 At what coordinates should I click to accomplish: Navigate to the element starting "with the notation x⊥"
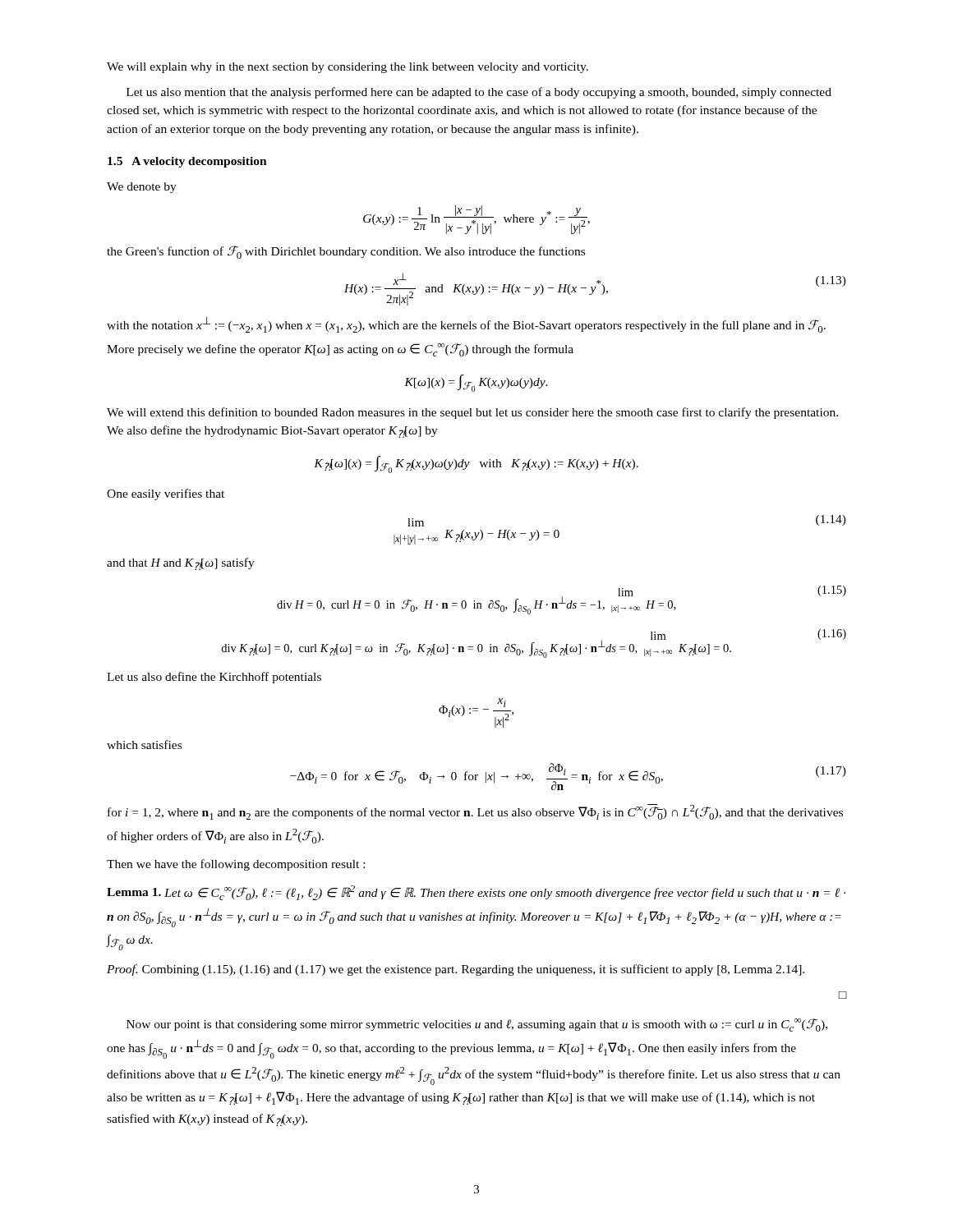467,337
